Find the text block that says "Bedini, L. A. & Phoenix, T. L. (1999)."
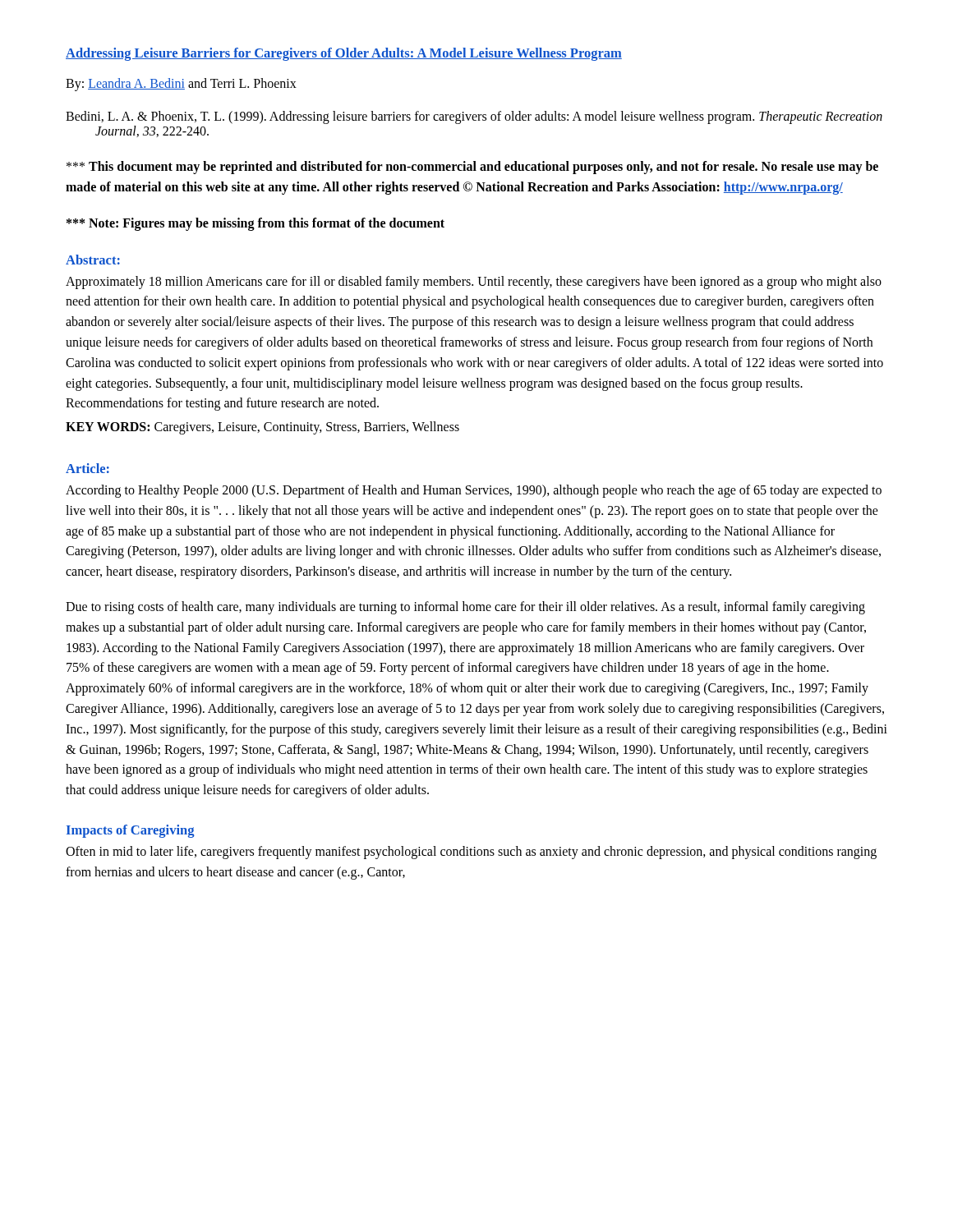 [474, 124]
